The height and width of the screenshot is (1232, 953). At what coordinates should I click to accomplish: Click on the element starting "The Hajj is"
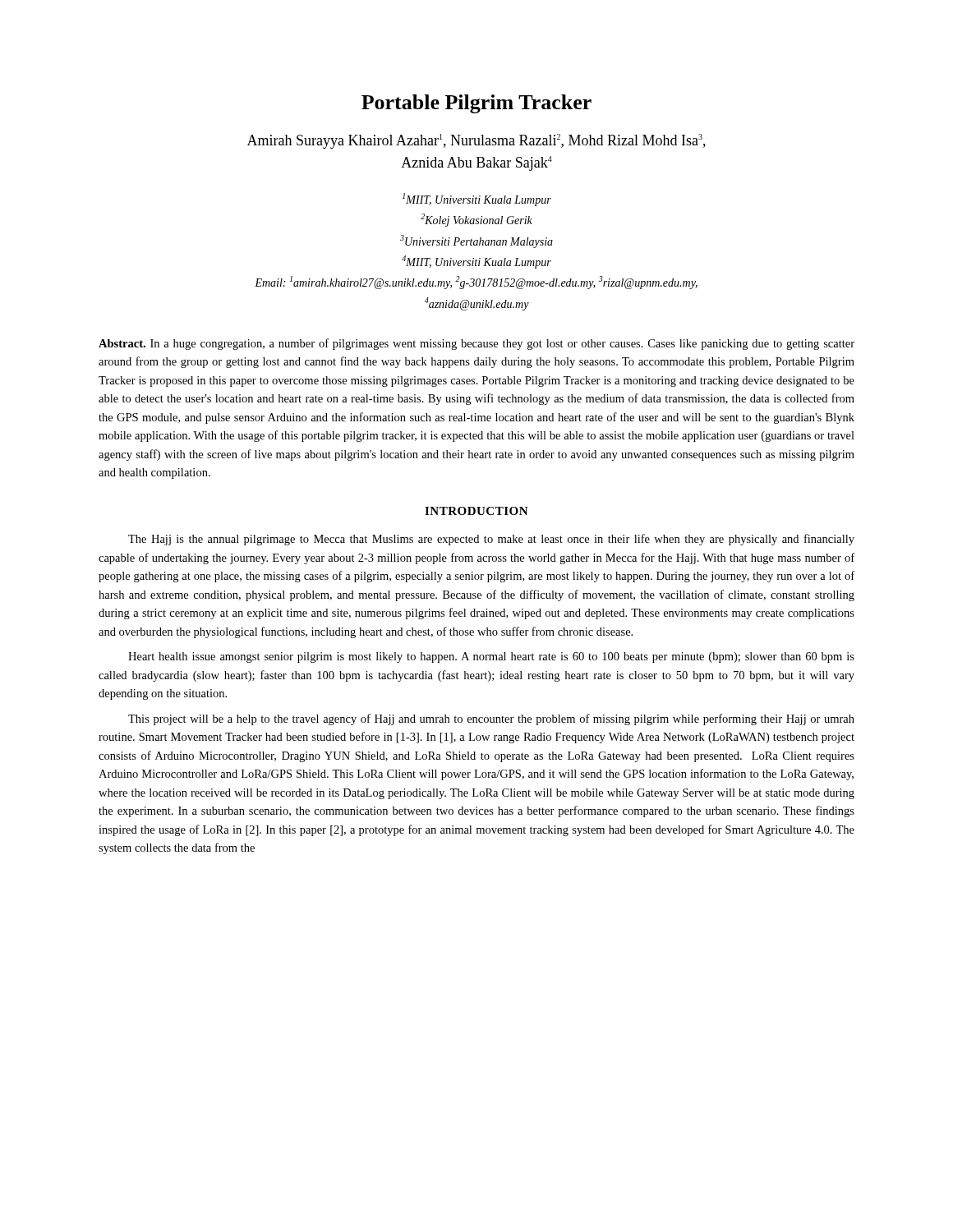476,585
